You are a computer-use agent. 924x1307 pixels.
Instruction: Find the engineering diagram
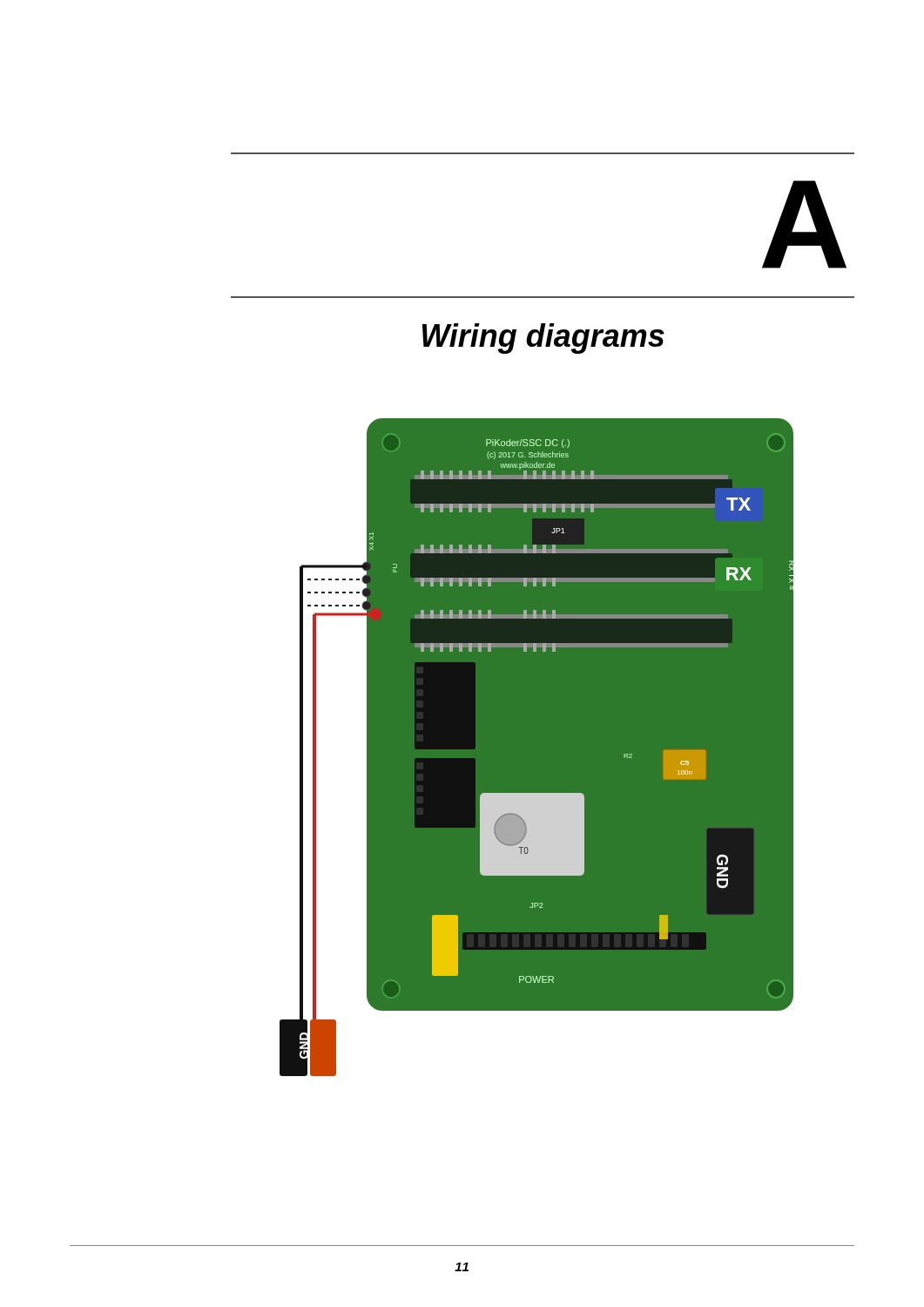point(536,749)
